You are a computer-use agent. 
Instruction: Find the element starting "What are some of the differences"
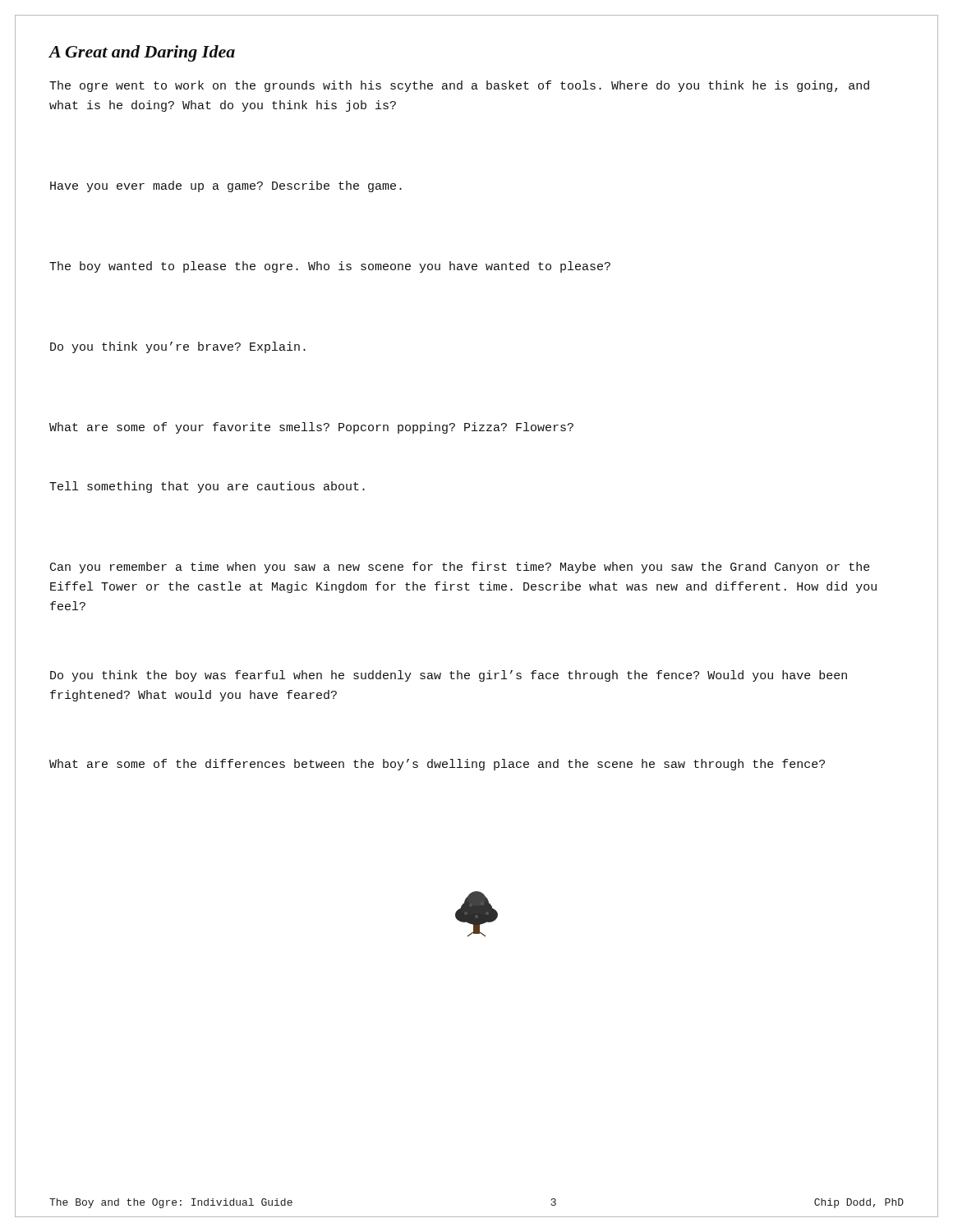[438, 765]
